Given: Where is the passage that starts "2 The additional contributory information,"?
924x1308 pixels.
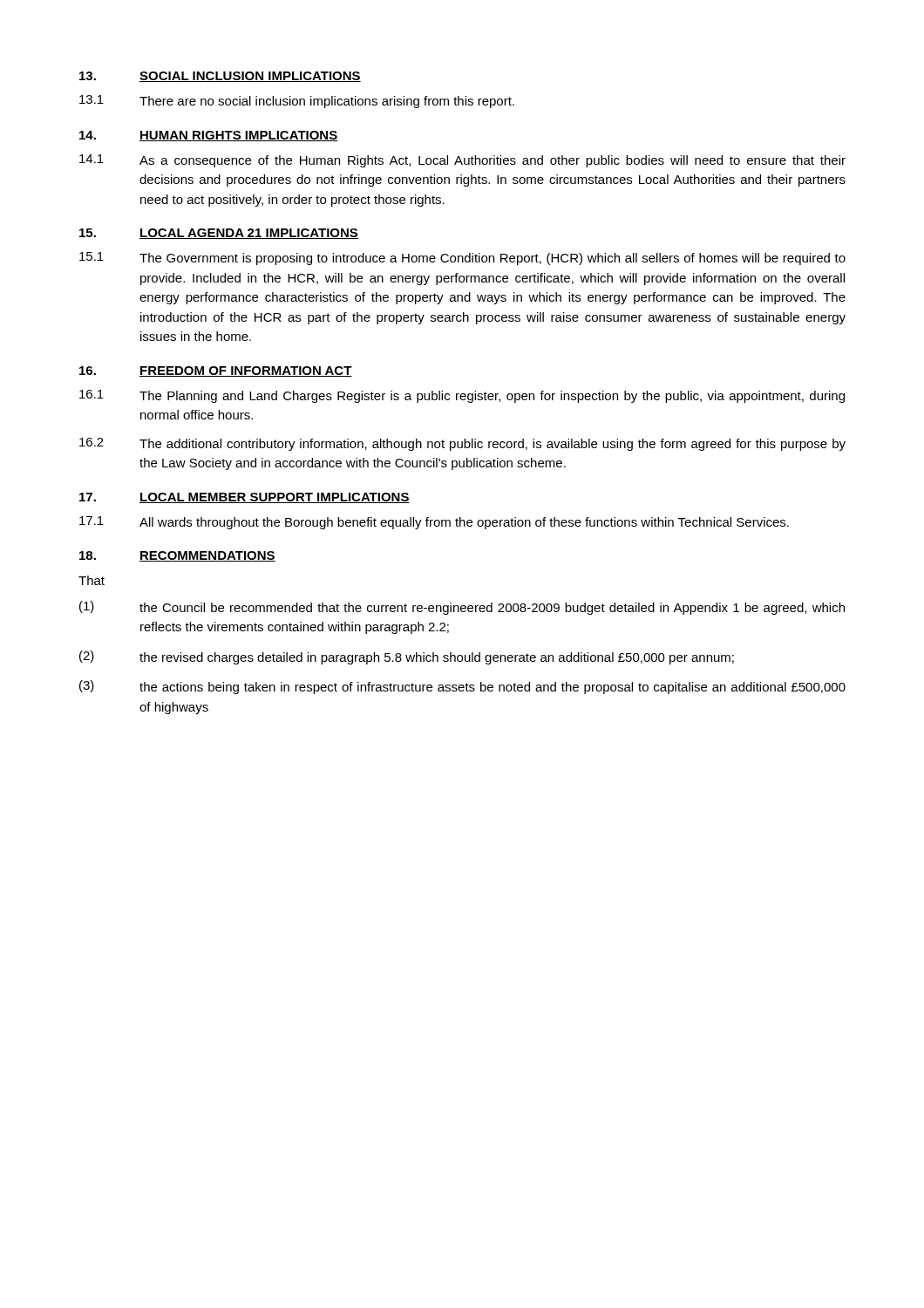Looking at the screenshot, I should pos(462,453).
